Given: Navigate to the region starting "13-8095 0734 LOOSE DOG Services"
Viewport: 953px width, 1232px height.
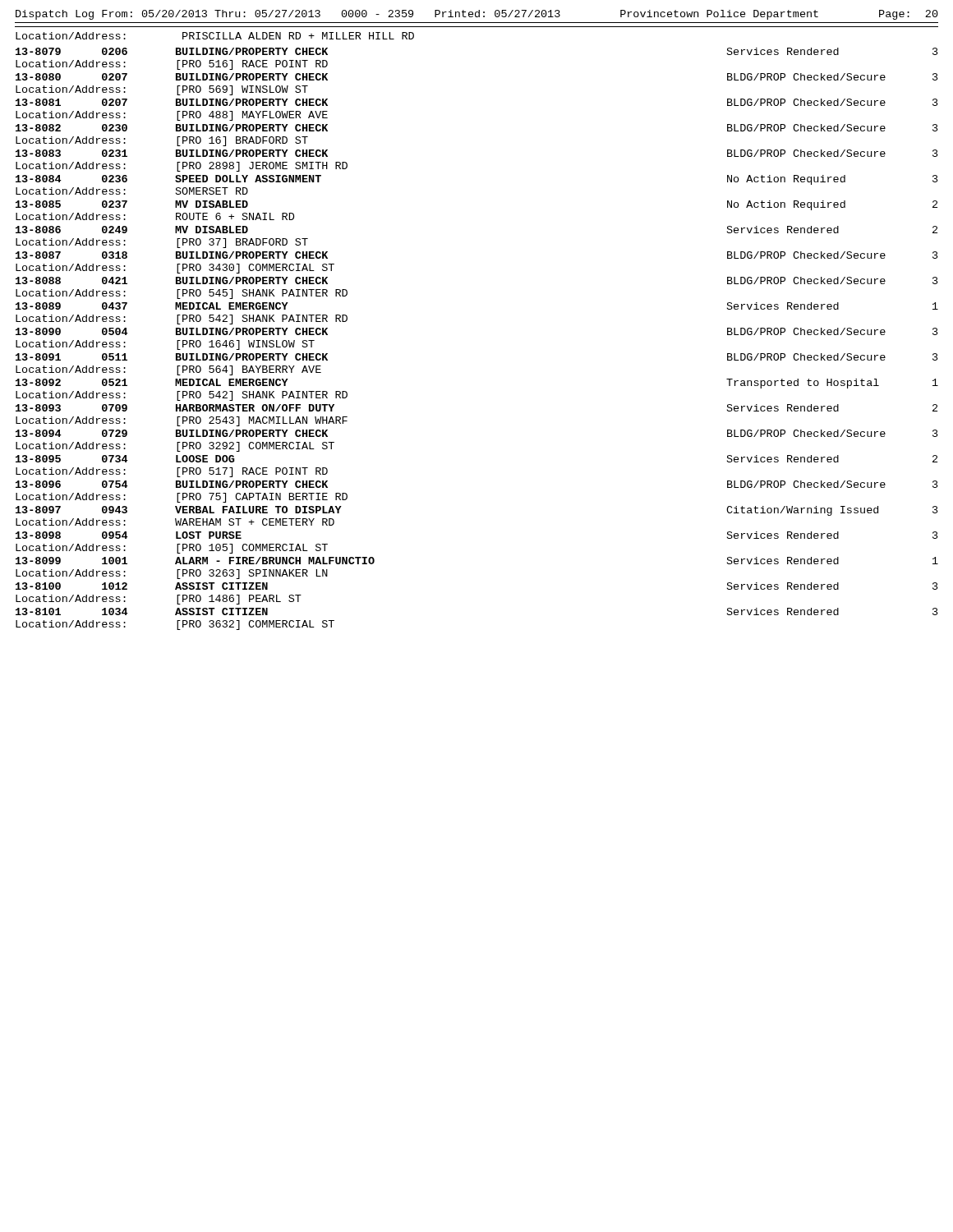Looking at the screenshot, I should pos(38,459).
